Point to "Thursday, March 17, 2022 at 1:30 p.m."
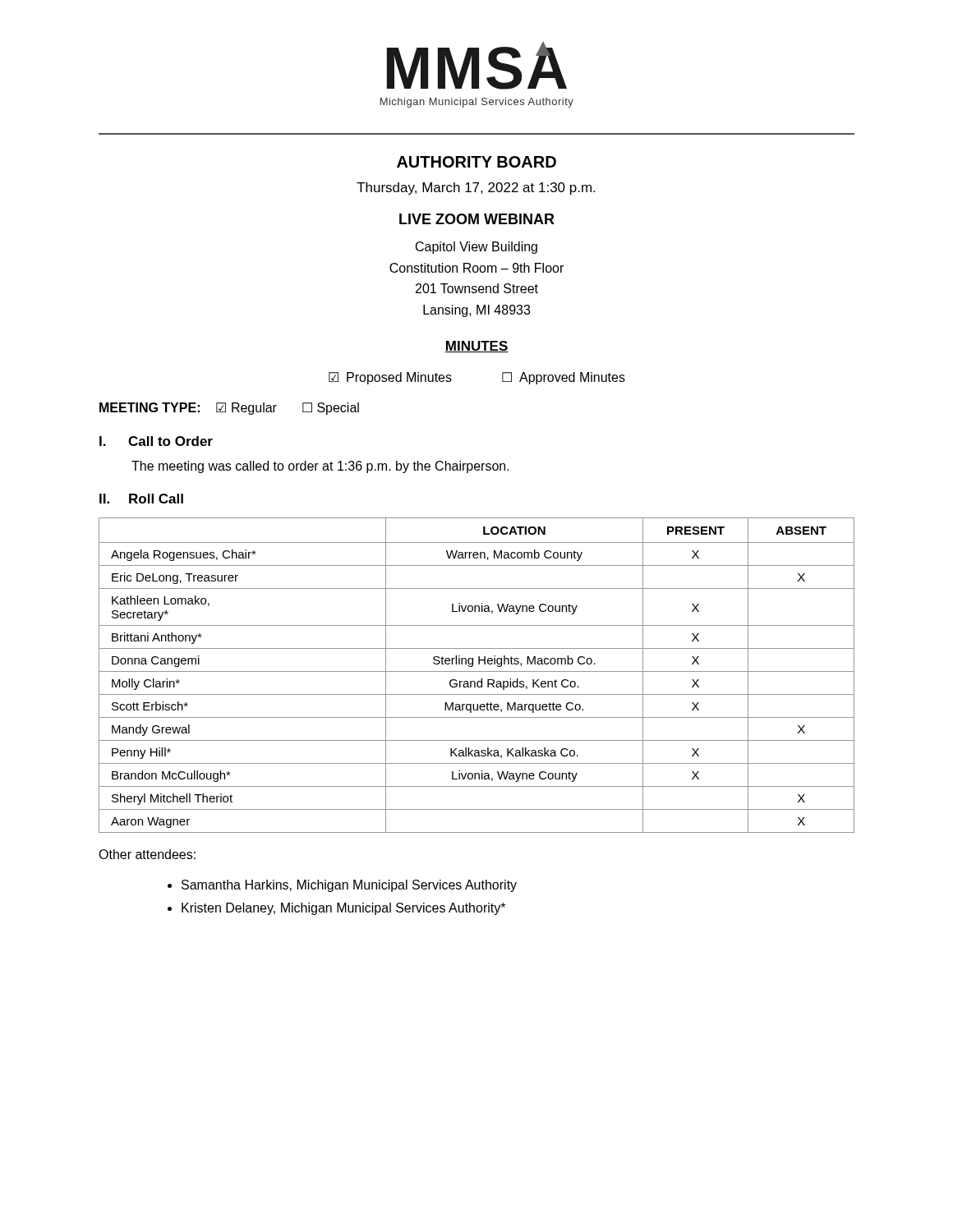The width and height of the screenshot is (953, 1232). pyautogui.click(x=476, y=188)
